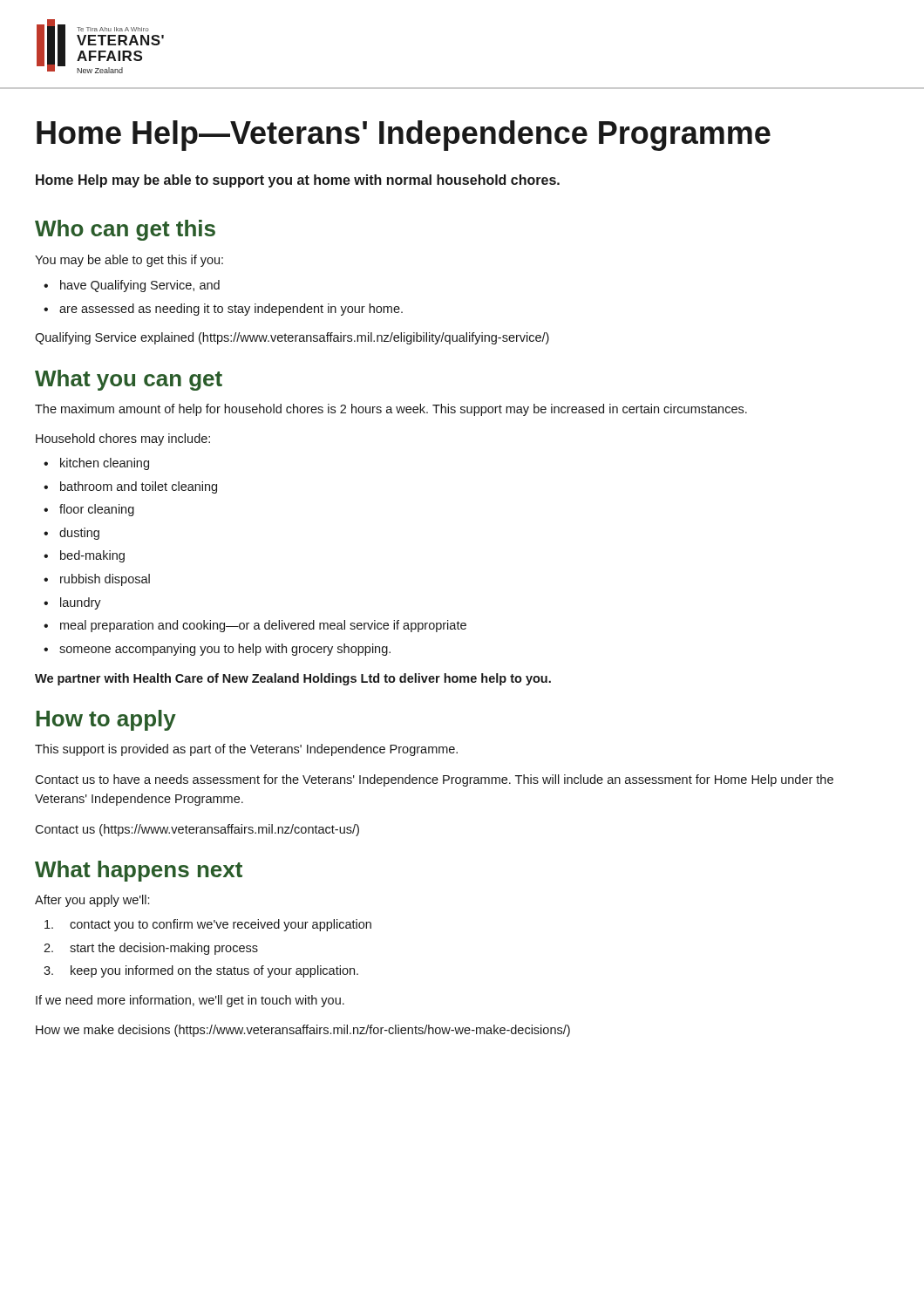Click on the section header containing "Who can get this"

[x=125, y=230]
